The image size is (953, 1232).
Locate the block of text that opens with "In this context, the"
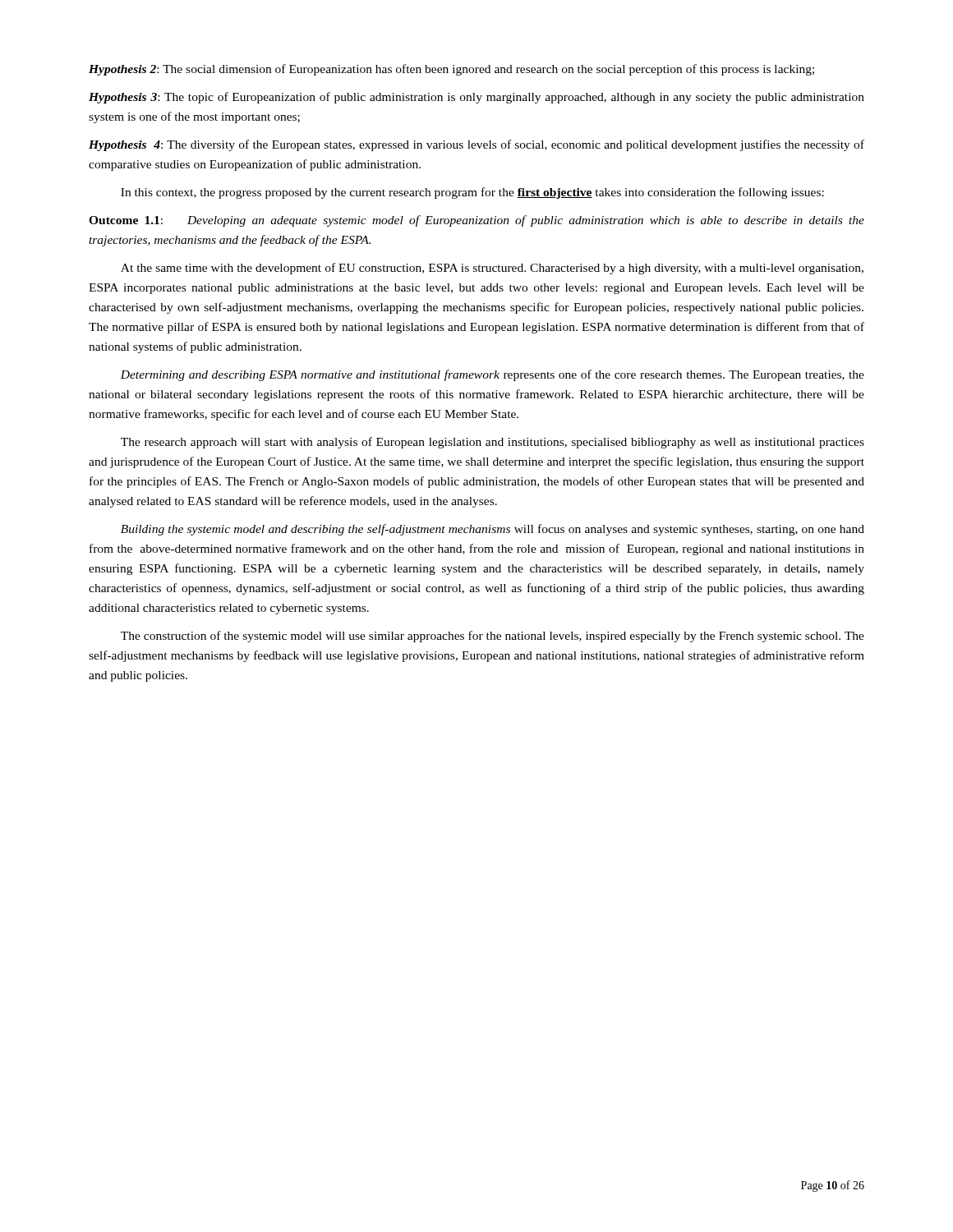pos(473,192)
